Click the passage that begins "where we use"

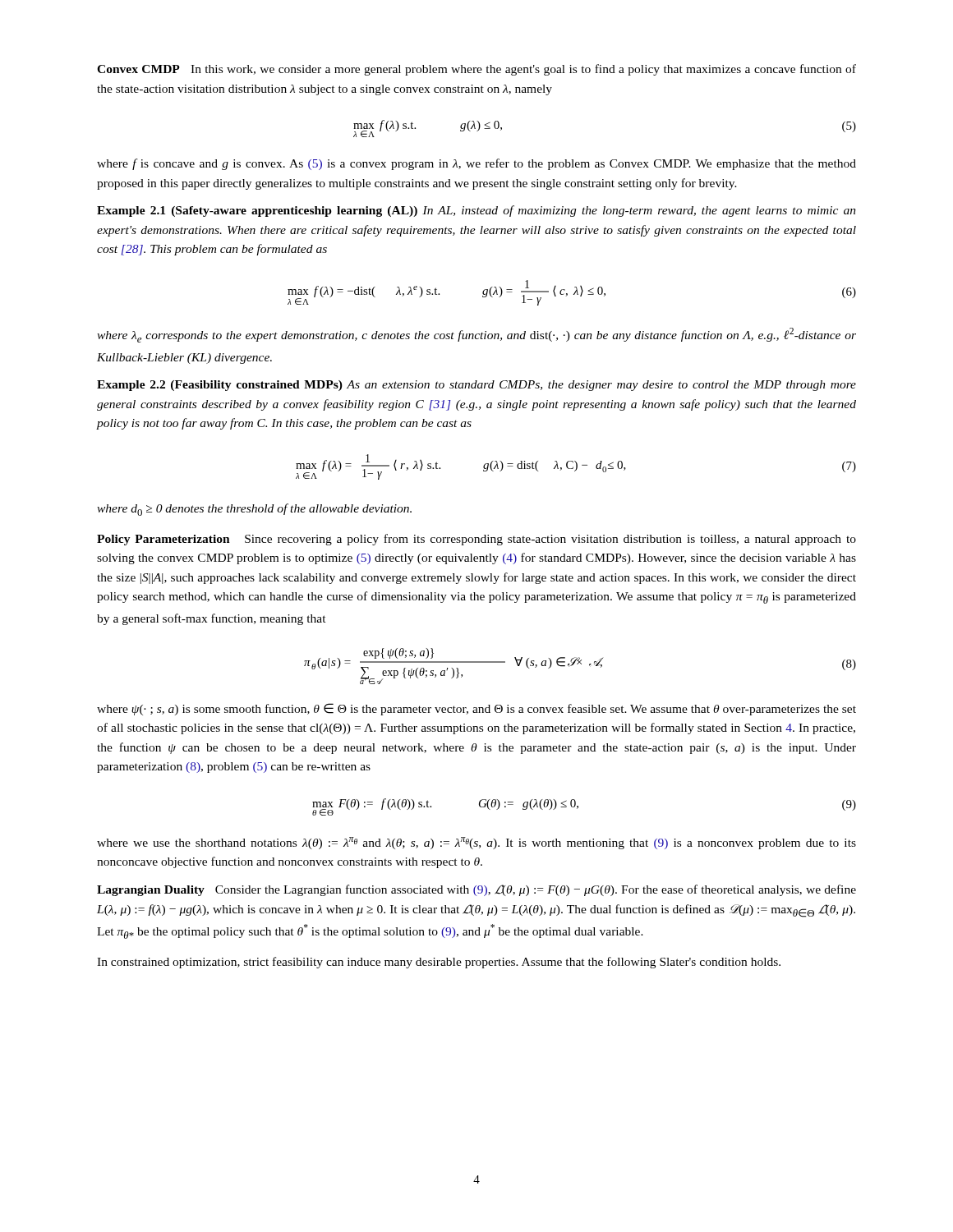(476, 851)
